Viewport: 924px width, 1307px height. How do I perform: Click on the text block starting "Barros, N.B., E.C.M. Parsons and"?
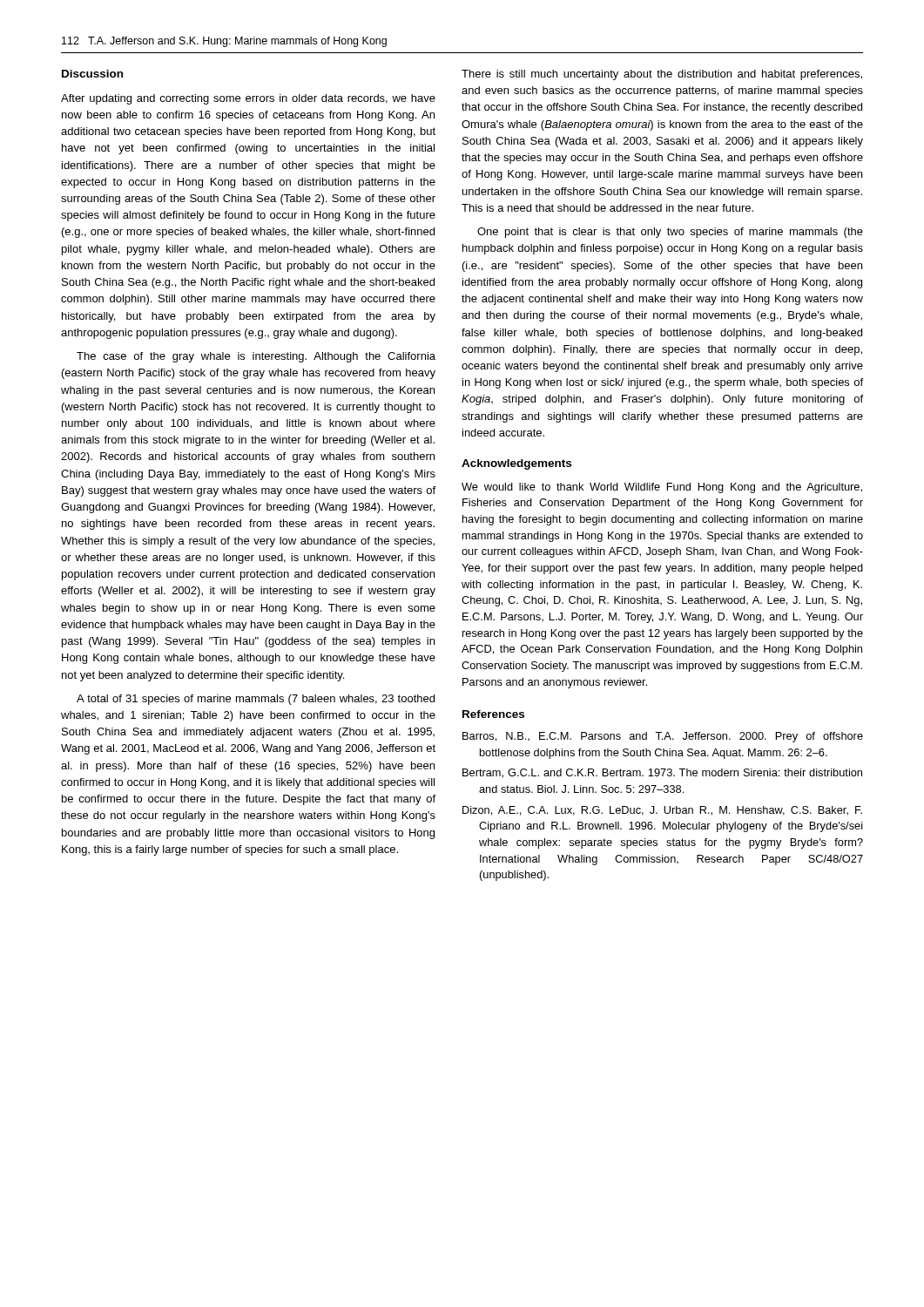pos(662,744)
